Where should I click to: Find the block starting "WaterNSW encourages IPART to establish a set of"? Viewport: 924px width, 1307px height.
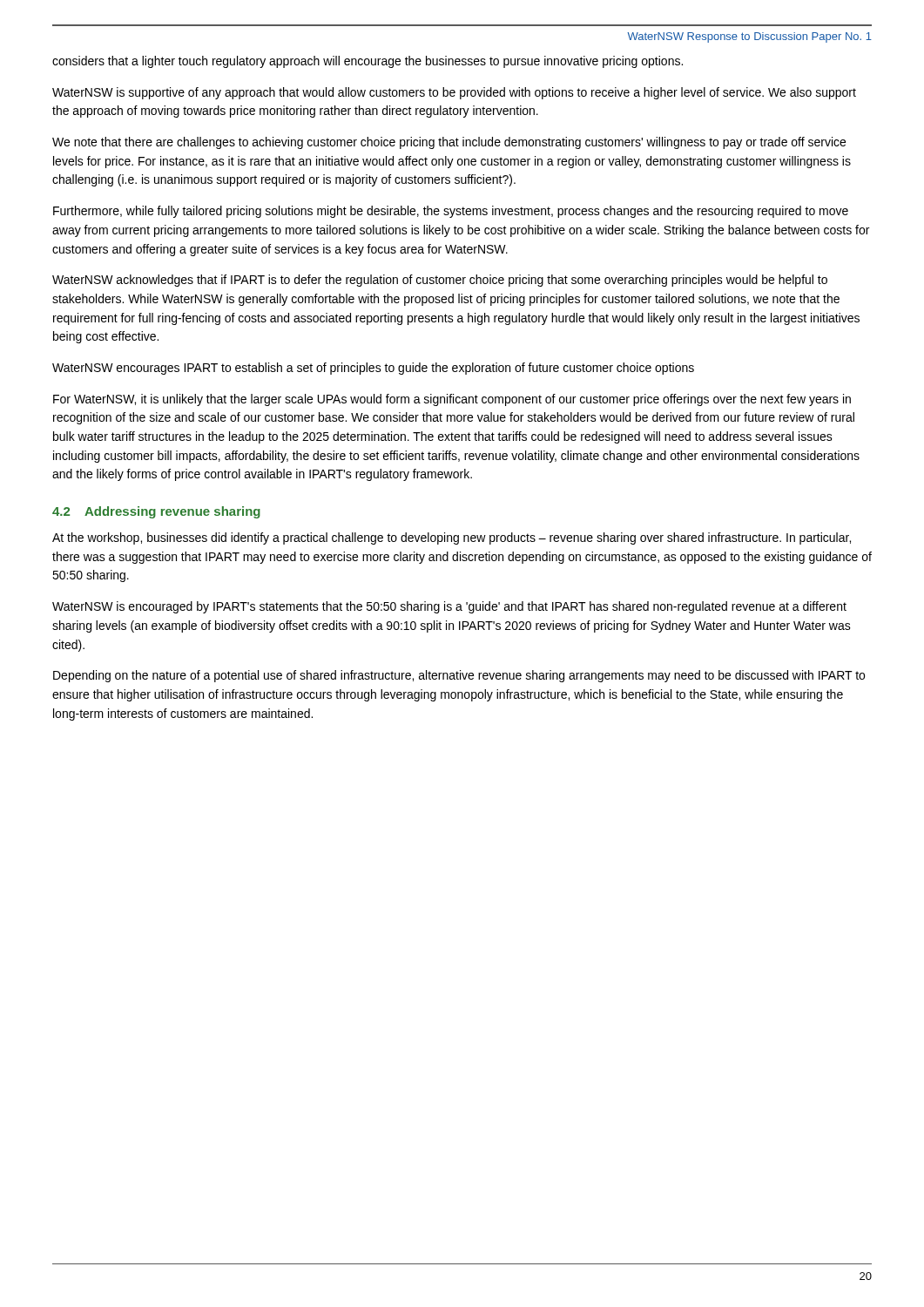pos(373,368)
